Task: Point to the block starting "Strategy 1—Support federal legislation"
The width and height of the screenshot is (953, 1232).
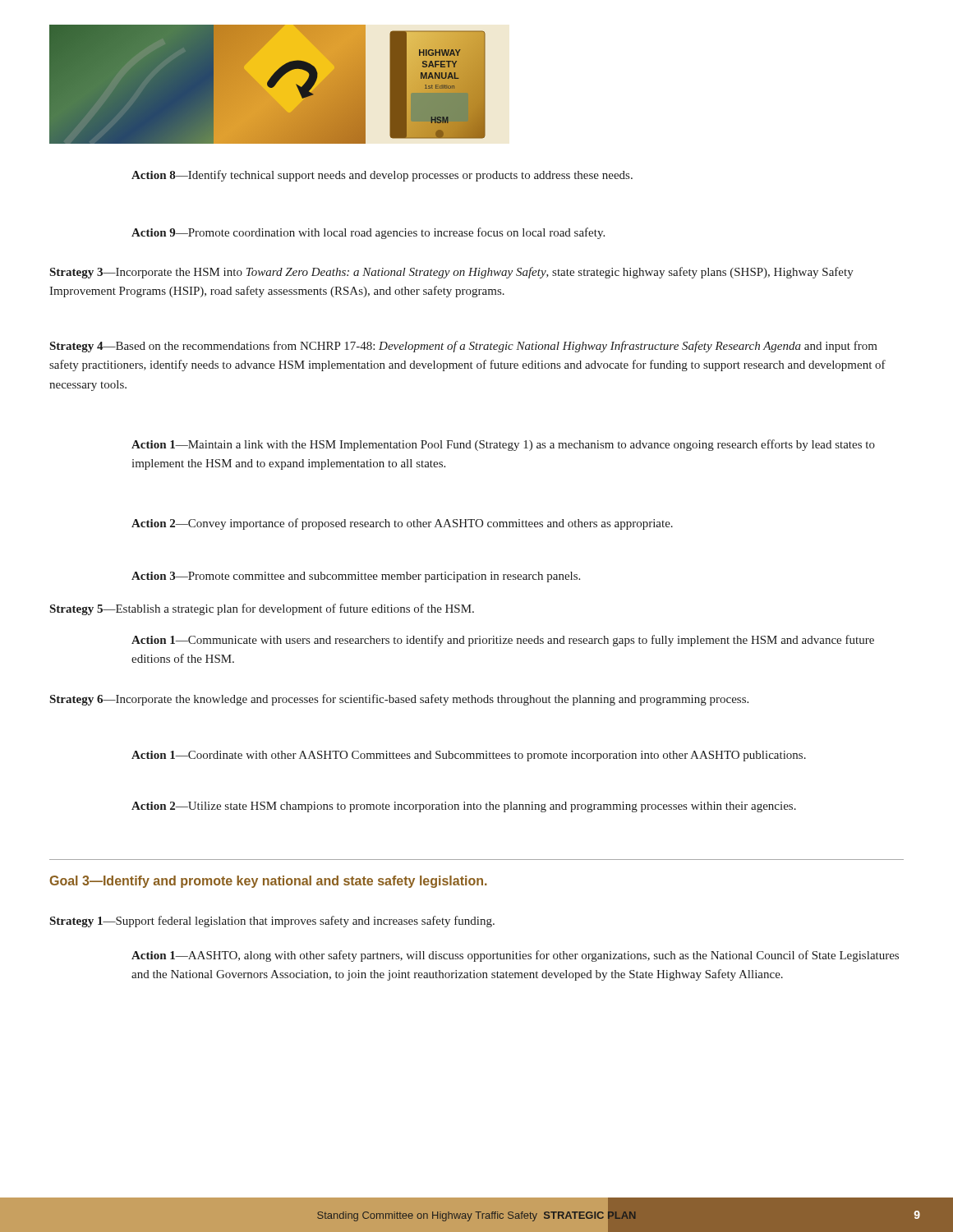Action: (x=476, y=921)
